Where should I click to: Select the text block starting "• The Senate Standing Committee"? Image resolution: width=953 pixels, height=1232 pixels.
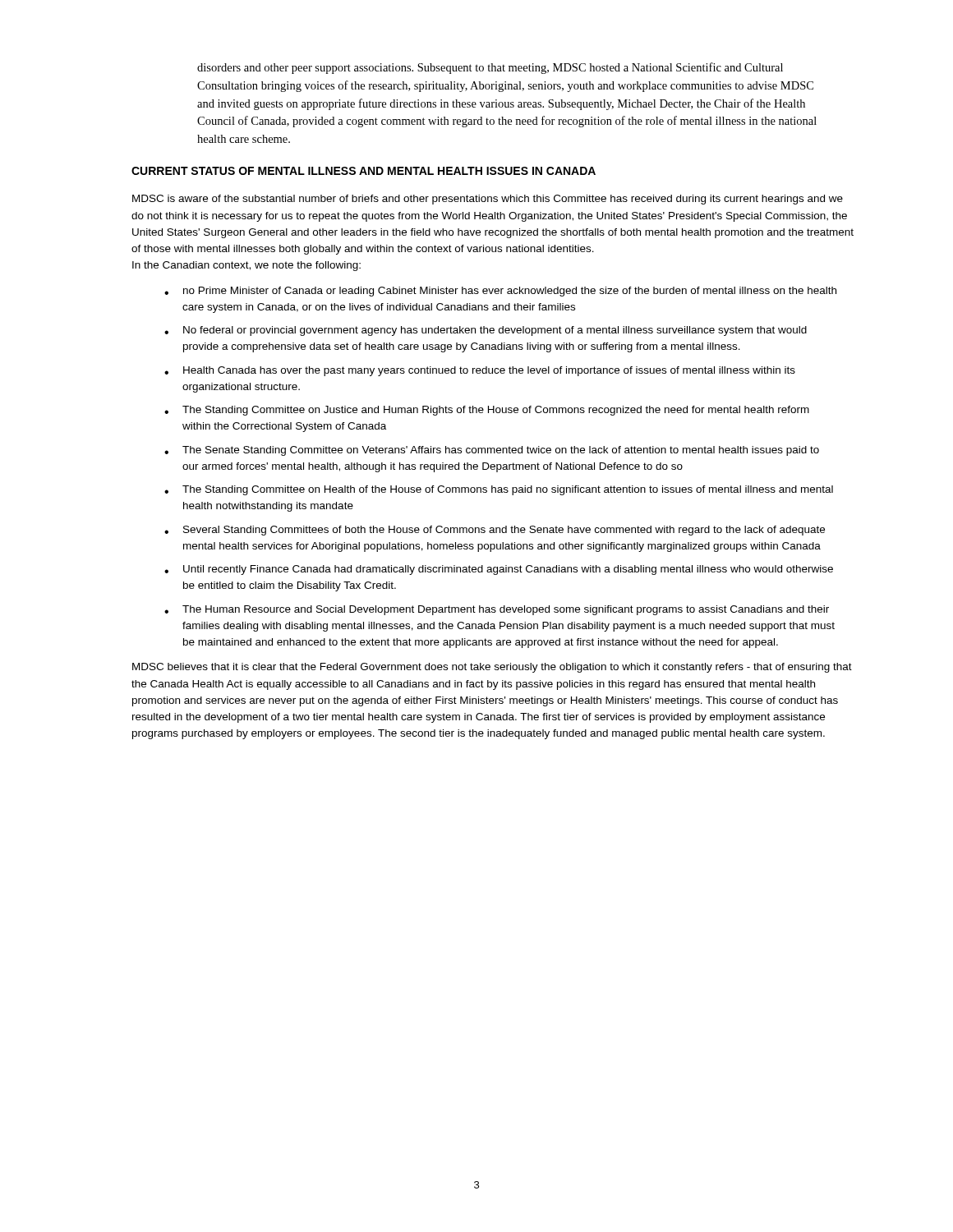(x=501, y=458)
